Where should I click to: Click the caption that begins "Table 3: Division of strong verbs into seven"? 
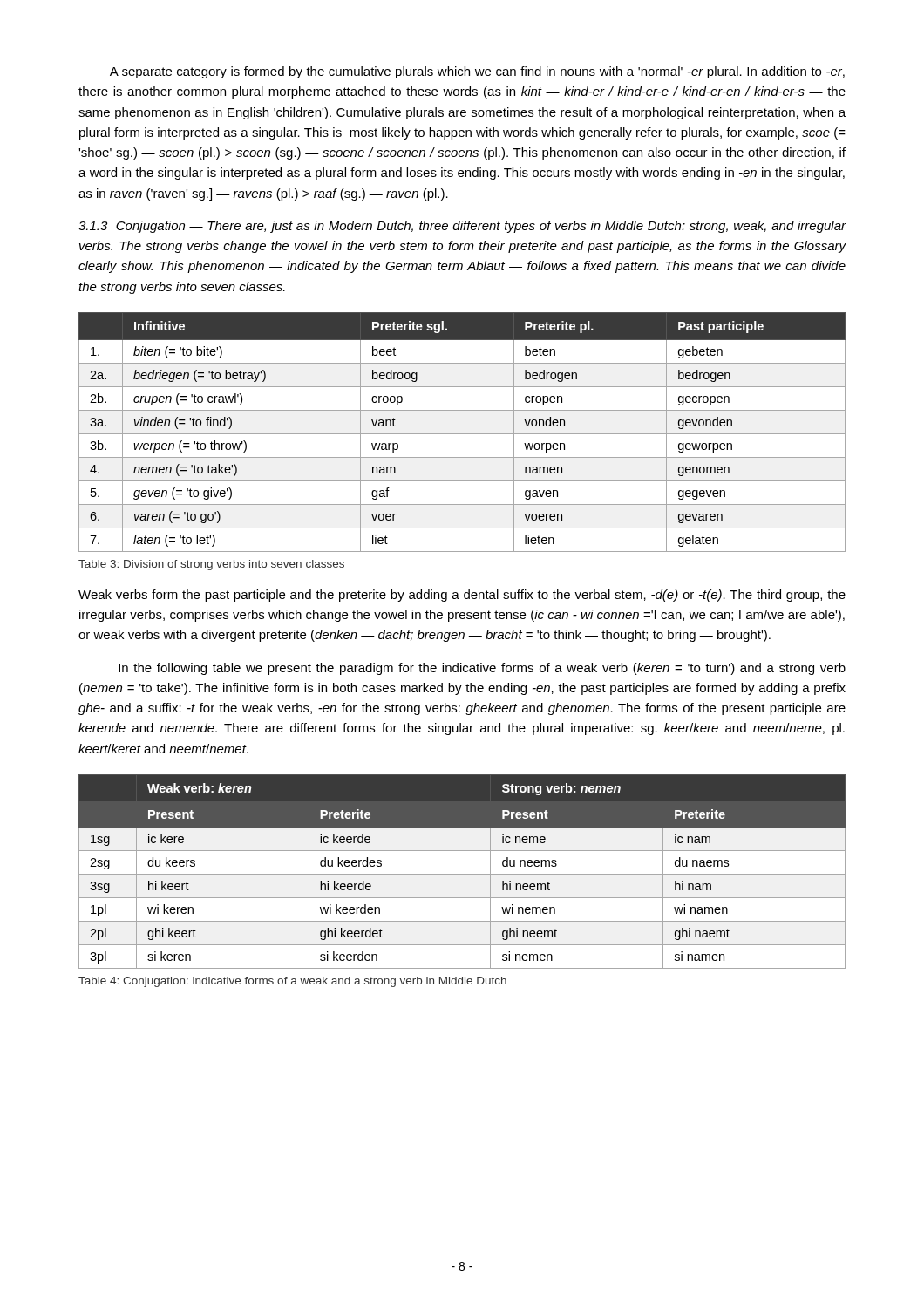[212, 563]
